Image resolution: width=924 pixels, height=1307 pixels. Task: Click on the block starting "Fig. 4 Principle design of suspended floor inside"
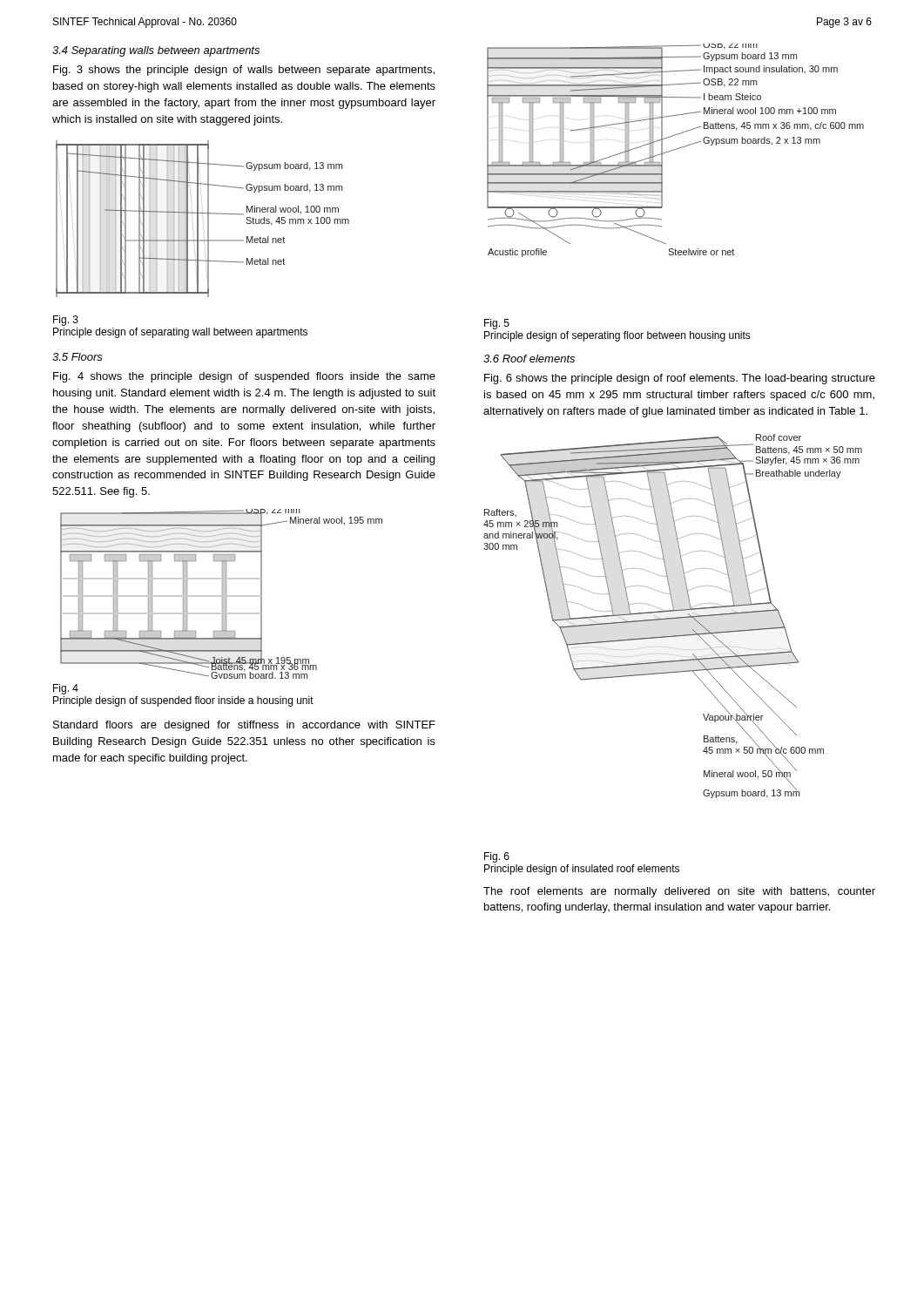point(183,695)
